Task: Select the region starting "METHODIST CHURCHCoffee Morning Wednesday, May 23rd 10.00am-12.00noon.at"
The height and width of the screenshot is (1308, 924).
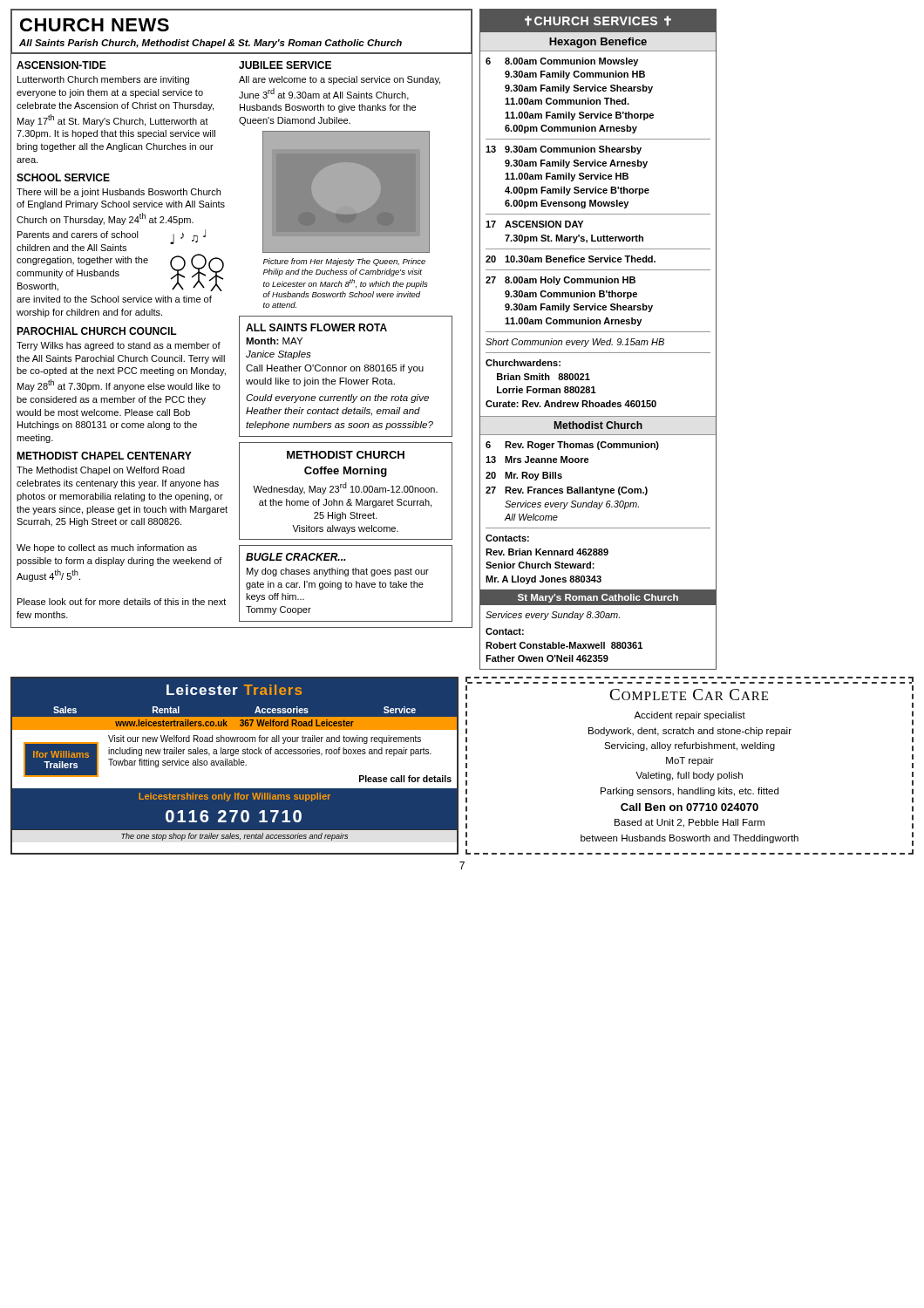Action: coord(346,491)
